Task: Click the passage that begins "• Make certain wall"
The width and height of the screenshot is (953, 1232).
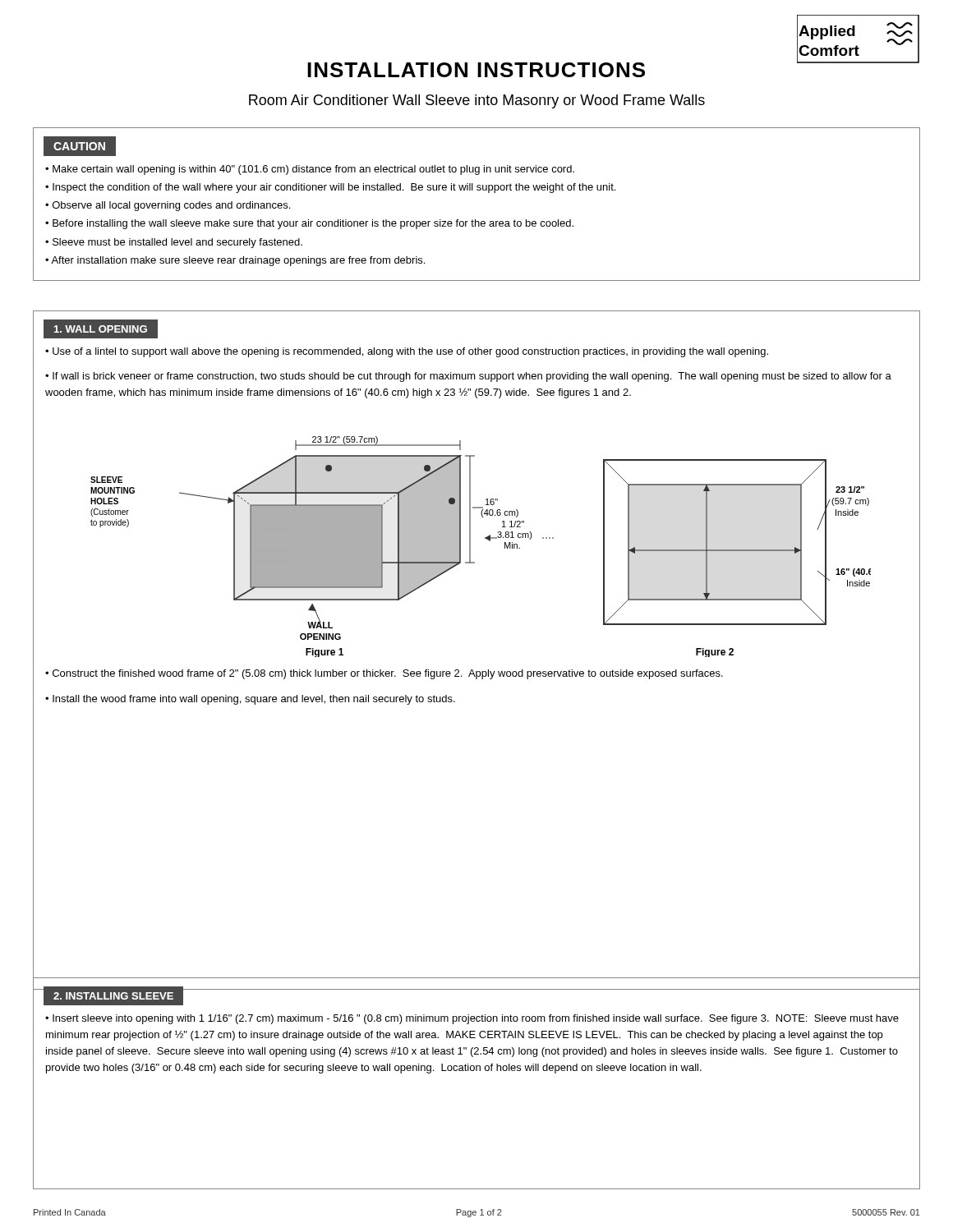Action: click(x=310, y=169)
